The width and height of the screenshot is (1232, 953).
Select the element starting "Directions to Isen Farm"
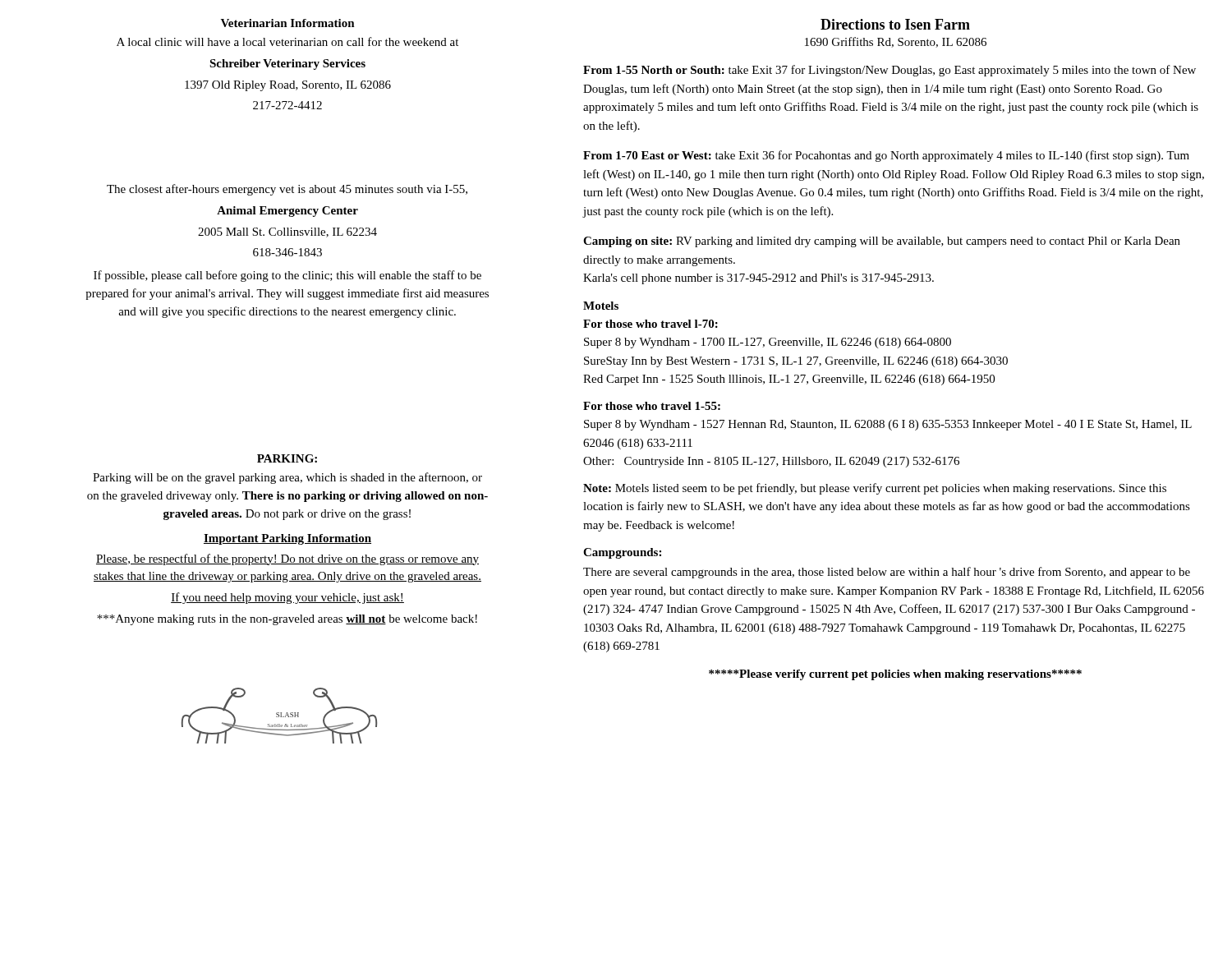(895, 25)
